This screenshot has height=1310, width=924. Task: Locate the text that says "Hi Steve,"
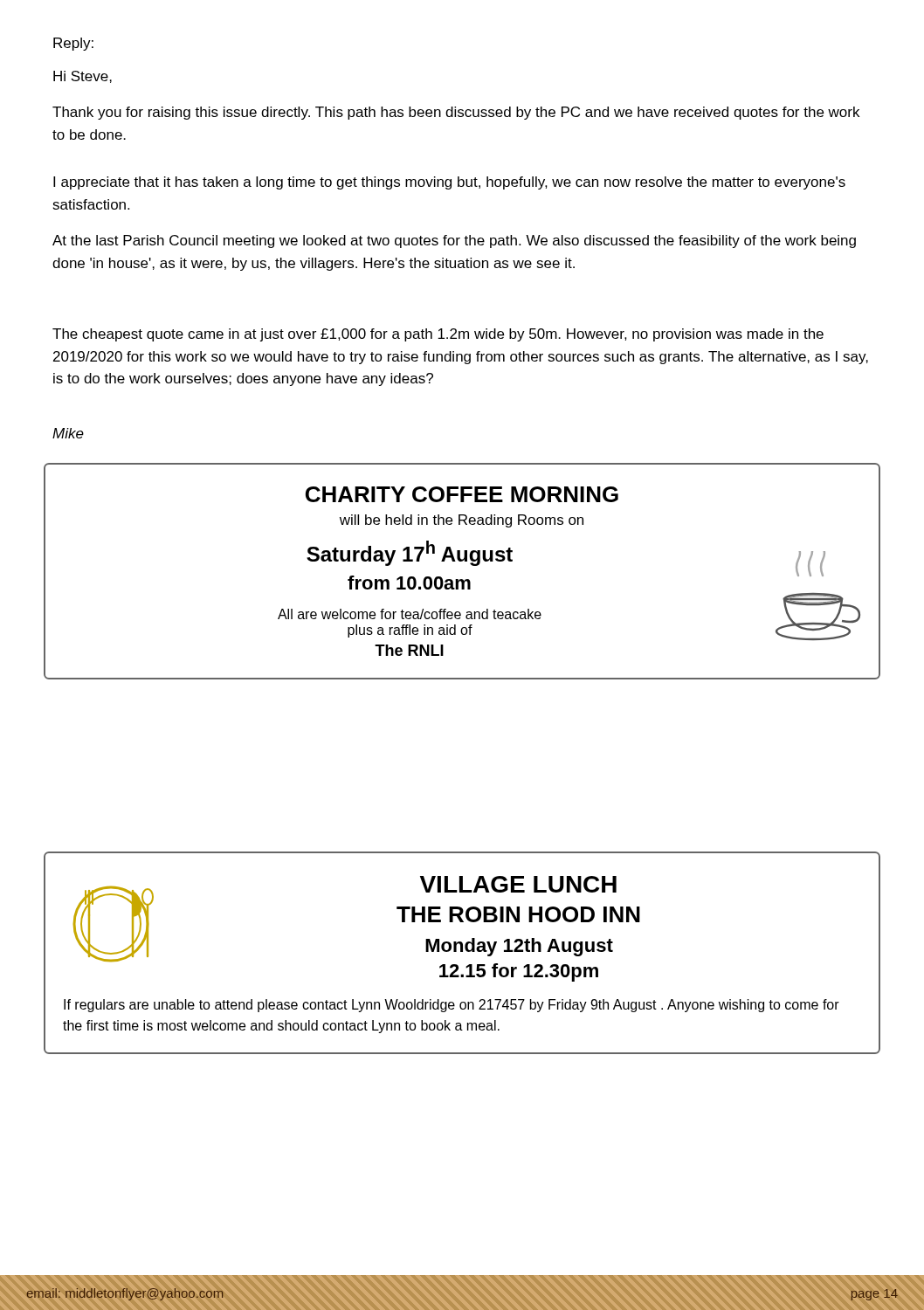point(83,76)
